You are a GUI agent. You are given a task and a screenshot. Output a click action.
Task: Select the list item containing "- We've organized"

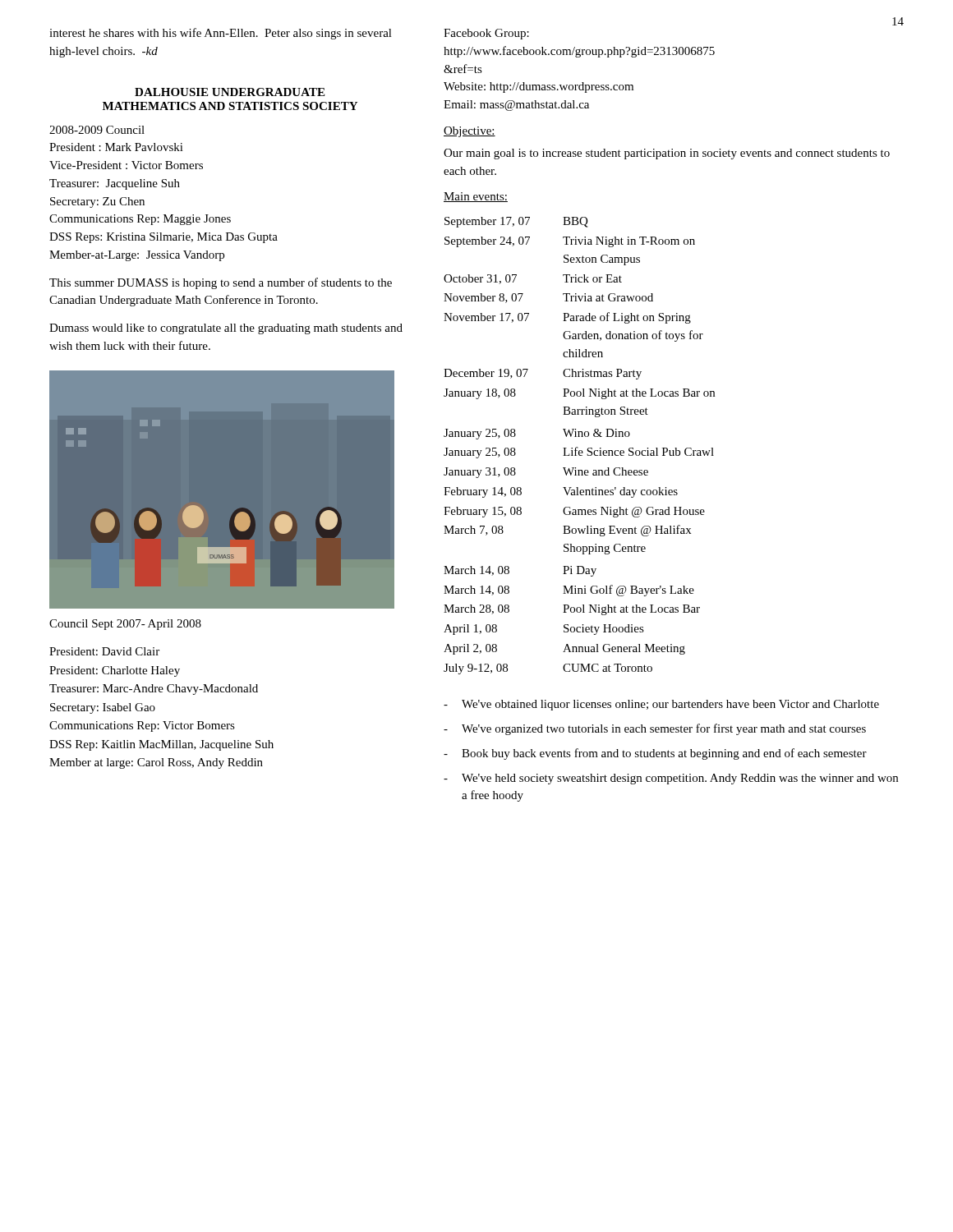click(655, 729)
